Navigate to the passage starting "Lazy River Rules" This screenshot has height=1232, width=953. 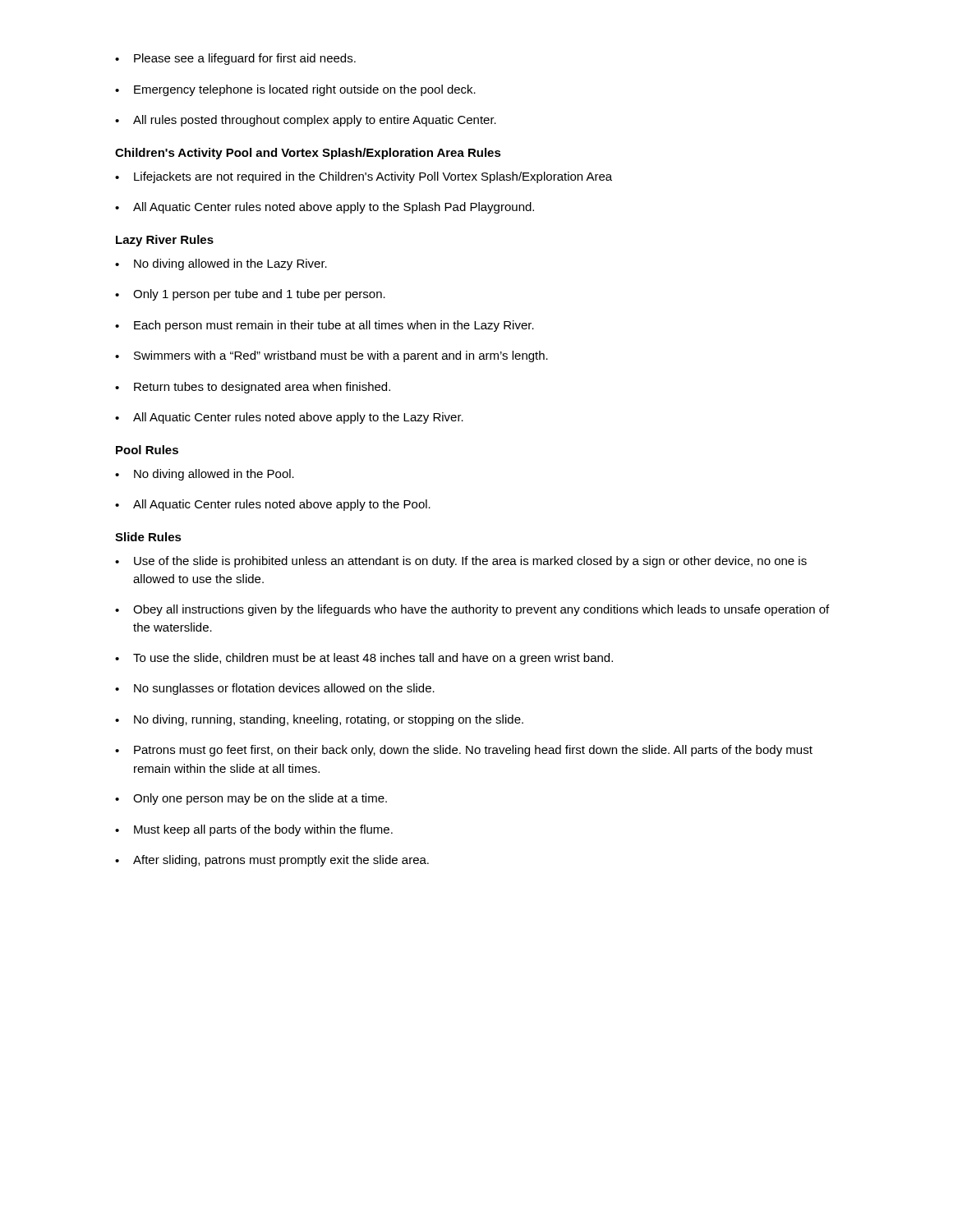(x=164, y=239)
